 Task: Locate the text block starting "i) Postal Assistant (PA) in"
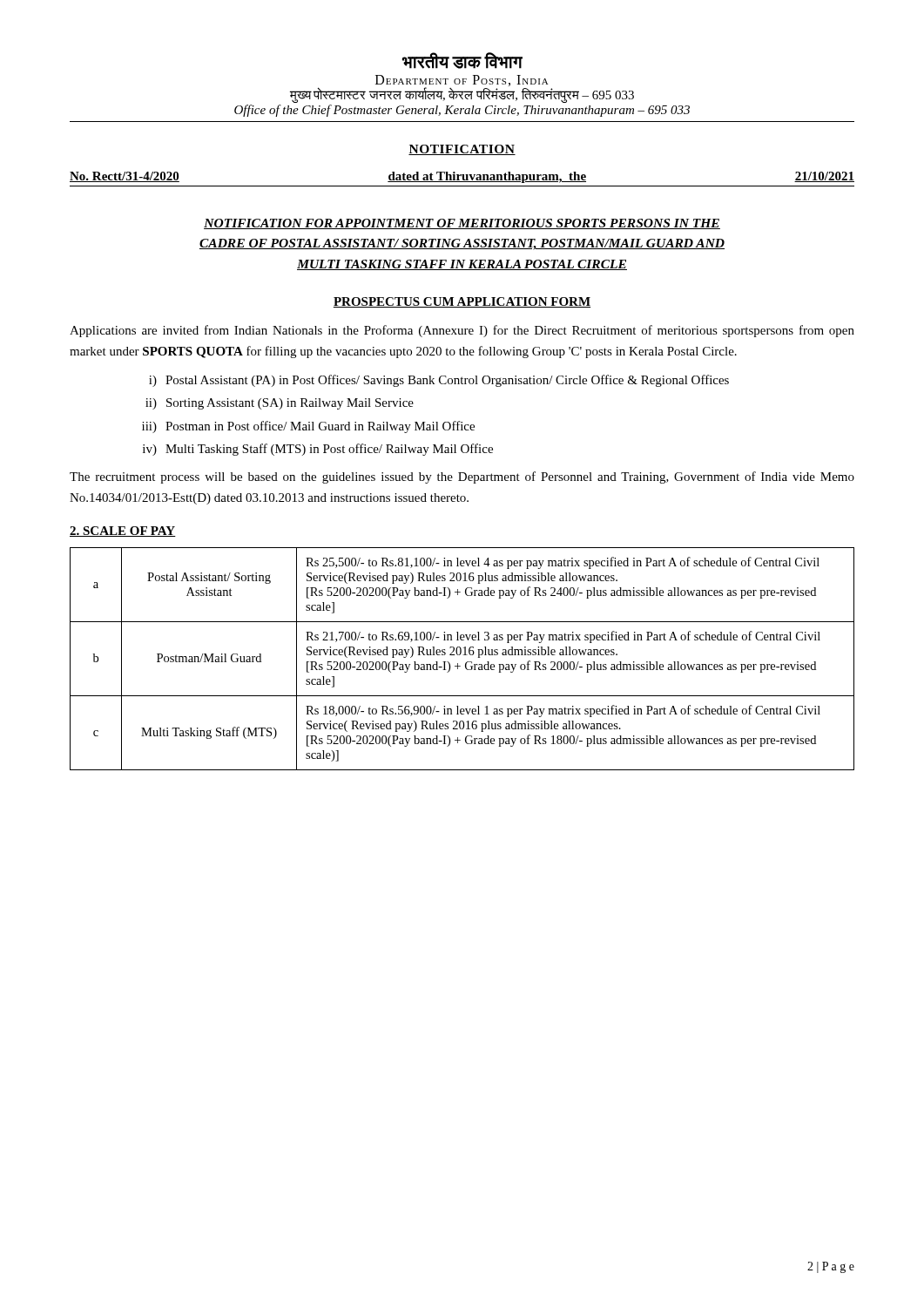pyautogui.click(x=426, y=380)
